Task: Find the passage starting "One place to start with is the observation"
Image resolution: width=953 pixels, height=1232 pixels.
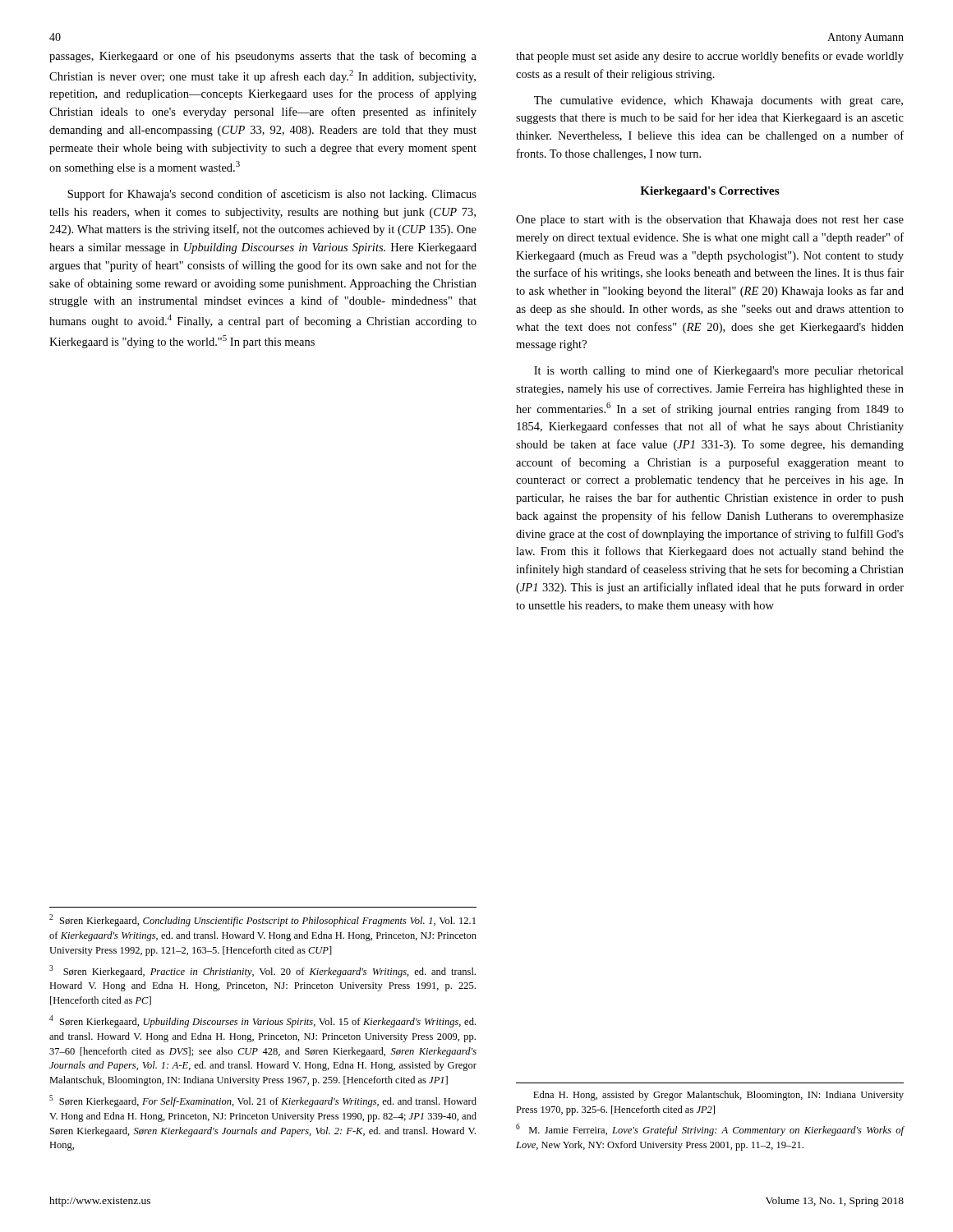Action: (710, 413)
